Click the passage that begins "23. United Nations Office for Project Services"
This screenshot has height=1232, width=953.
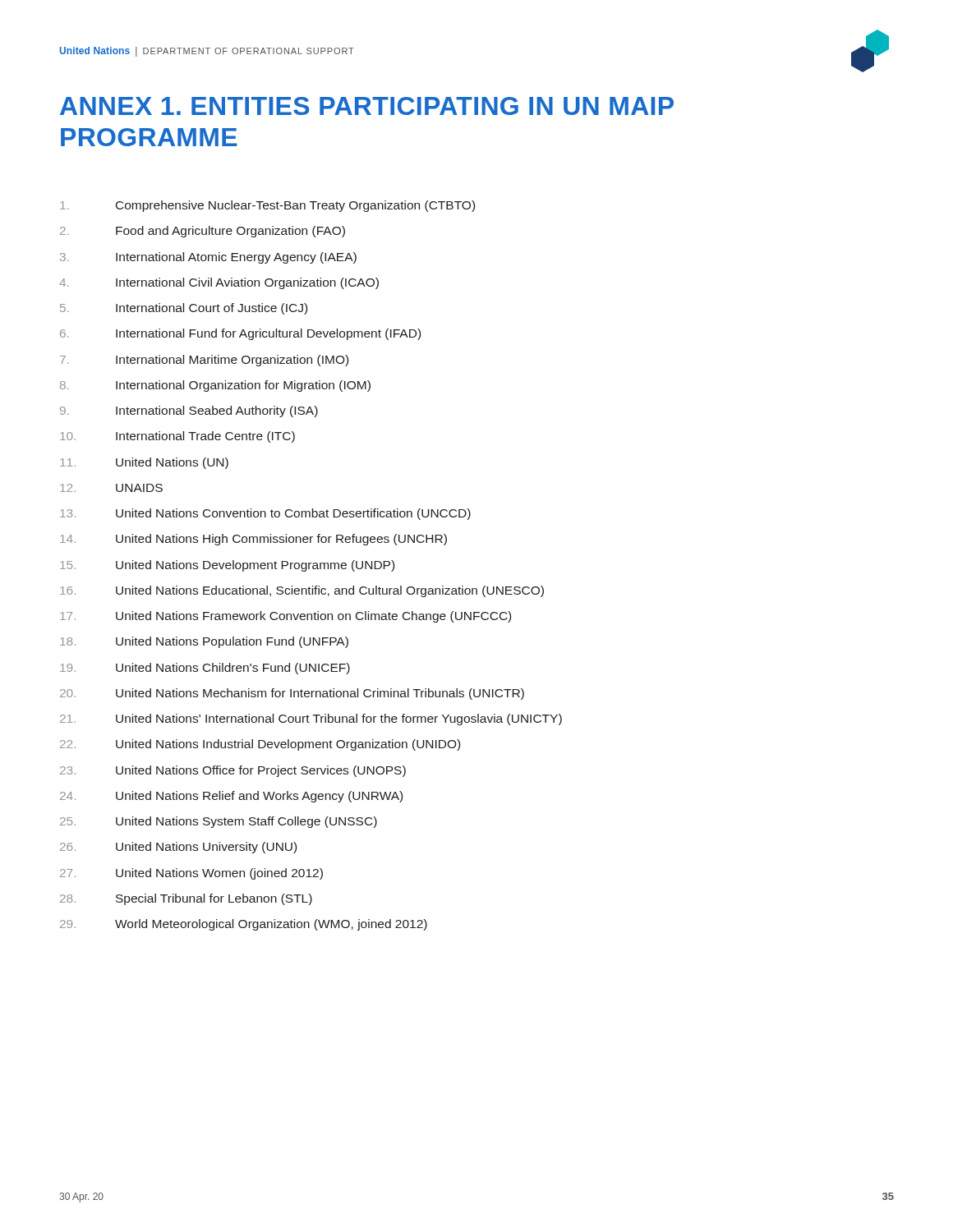(233, 771)
